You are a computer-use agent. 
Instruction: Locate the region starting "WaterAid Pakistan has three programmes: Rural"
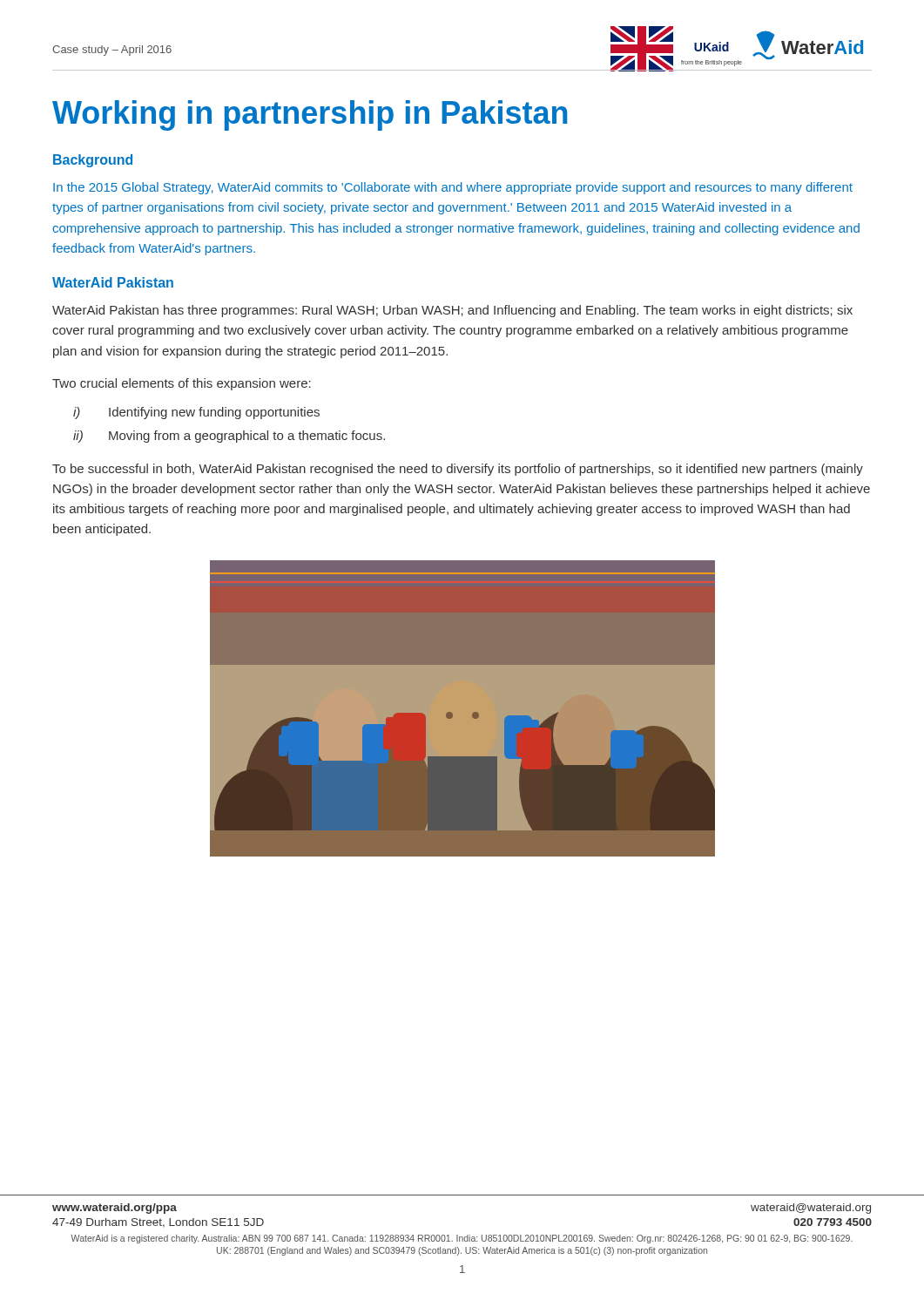click(462, 330)
